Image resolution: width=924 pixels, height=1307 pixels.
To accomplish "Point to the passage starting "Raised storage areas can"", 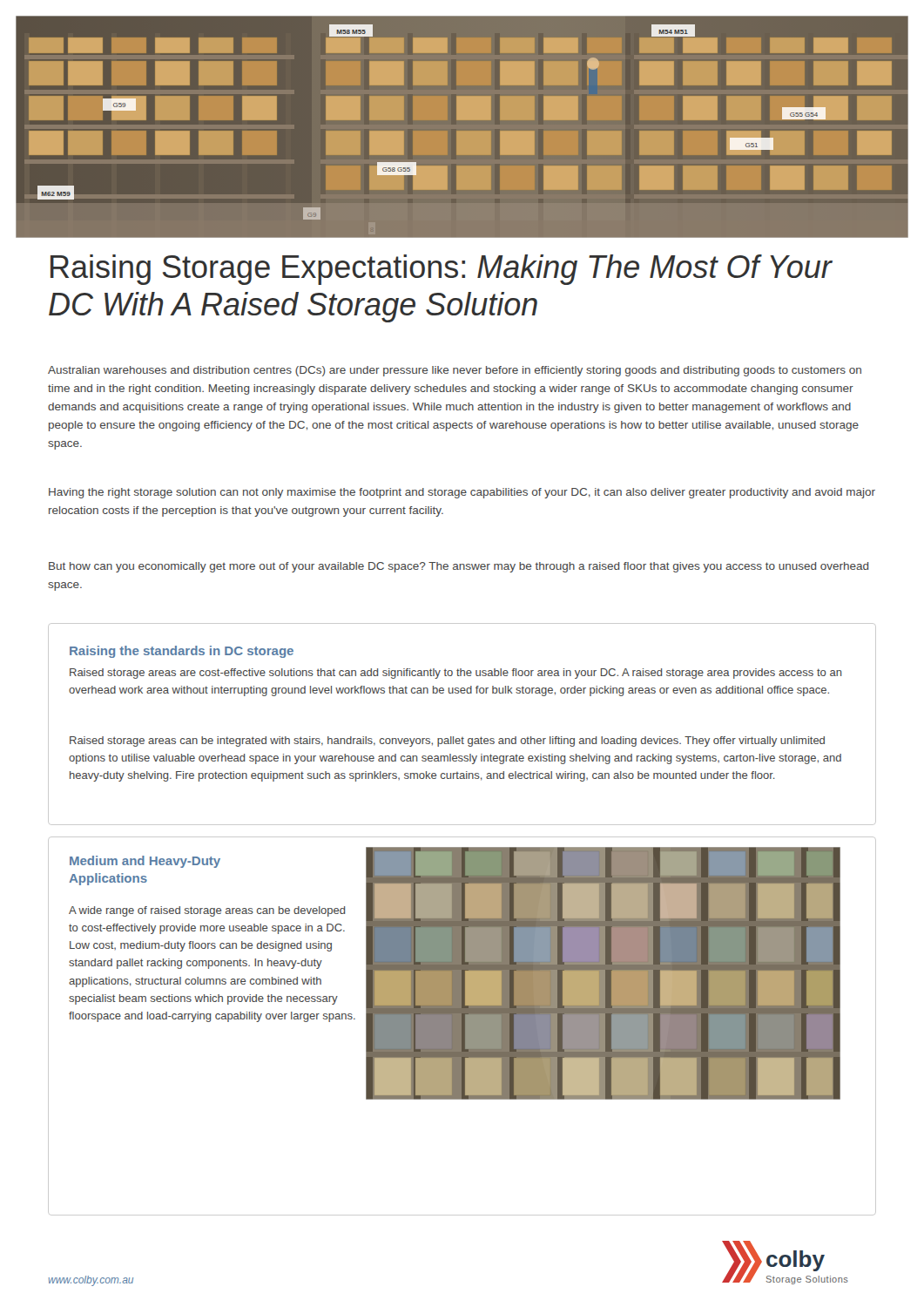I will pos(462,758).
